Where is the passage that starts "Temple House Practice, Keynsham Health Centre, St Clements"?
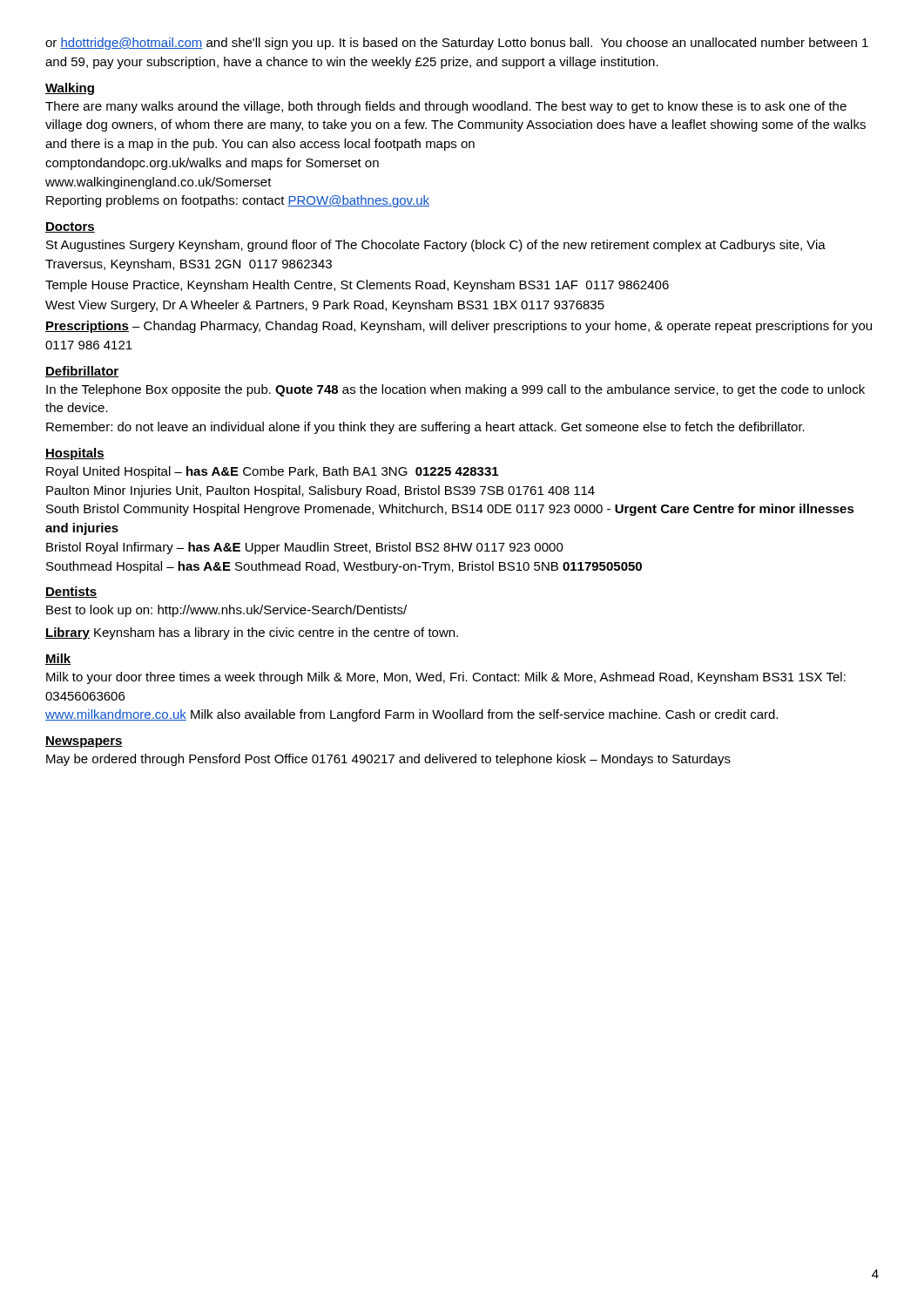The image size is (924, 1307). (x=357, y=284)
